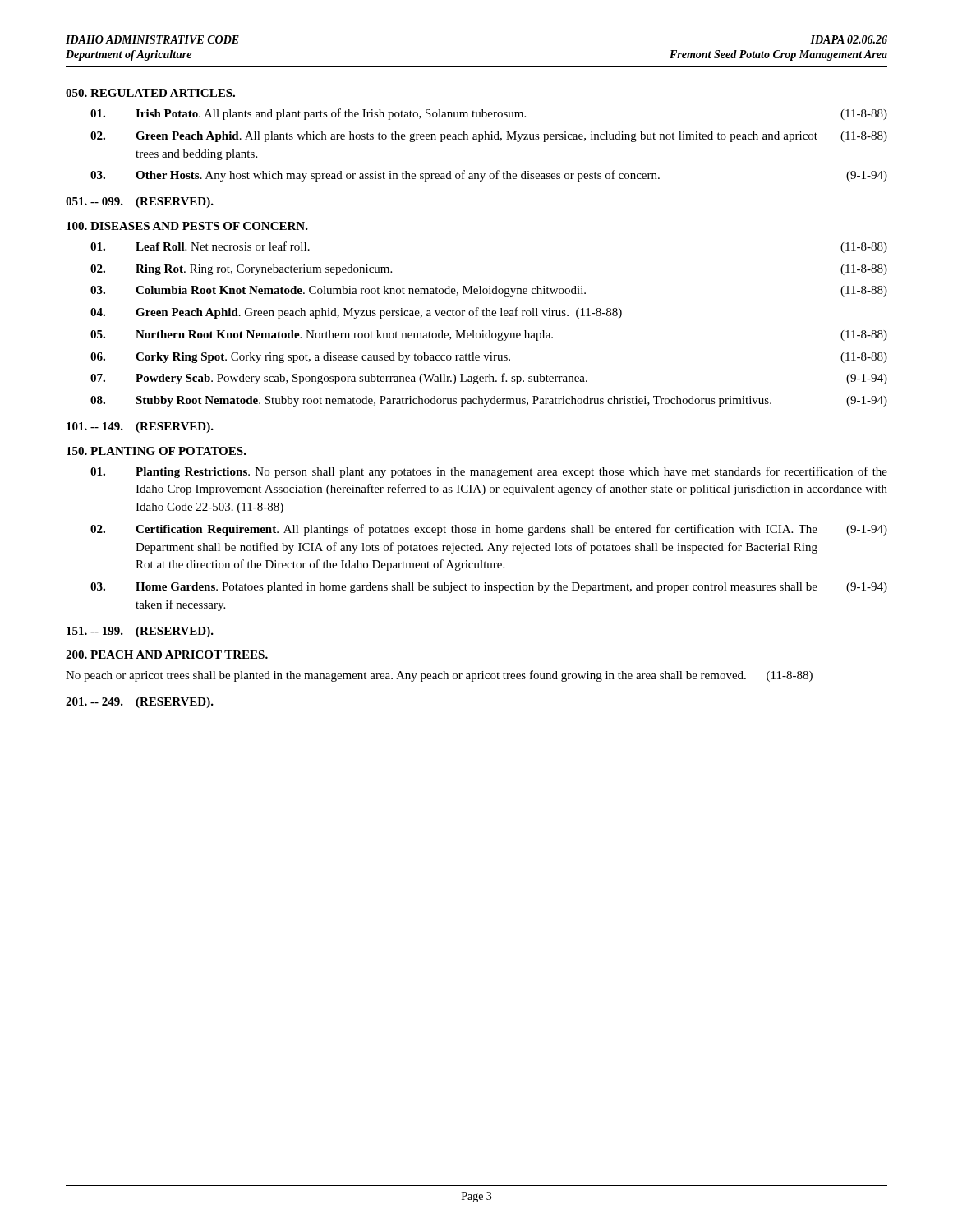The height and width of the screenshot is (1232, 953).
Task: Navigate to the element starting "04. Green Peach Aphid. Green peach"
Action: pos(476,313)
